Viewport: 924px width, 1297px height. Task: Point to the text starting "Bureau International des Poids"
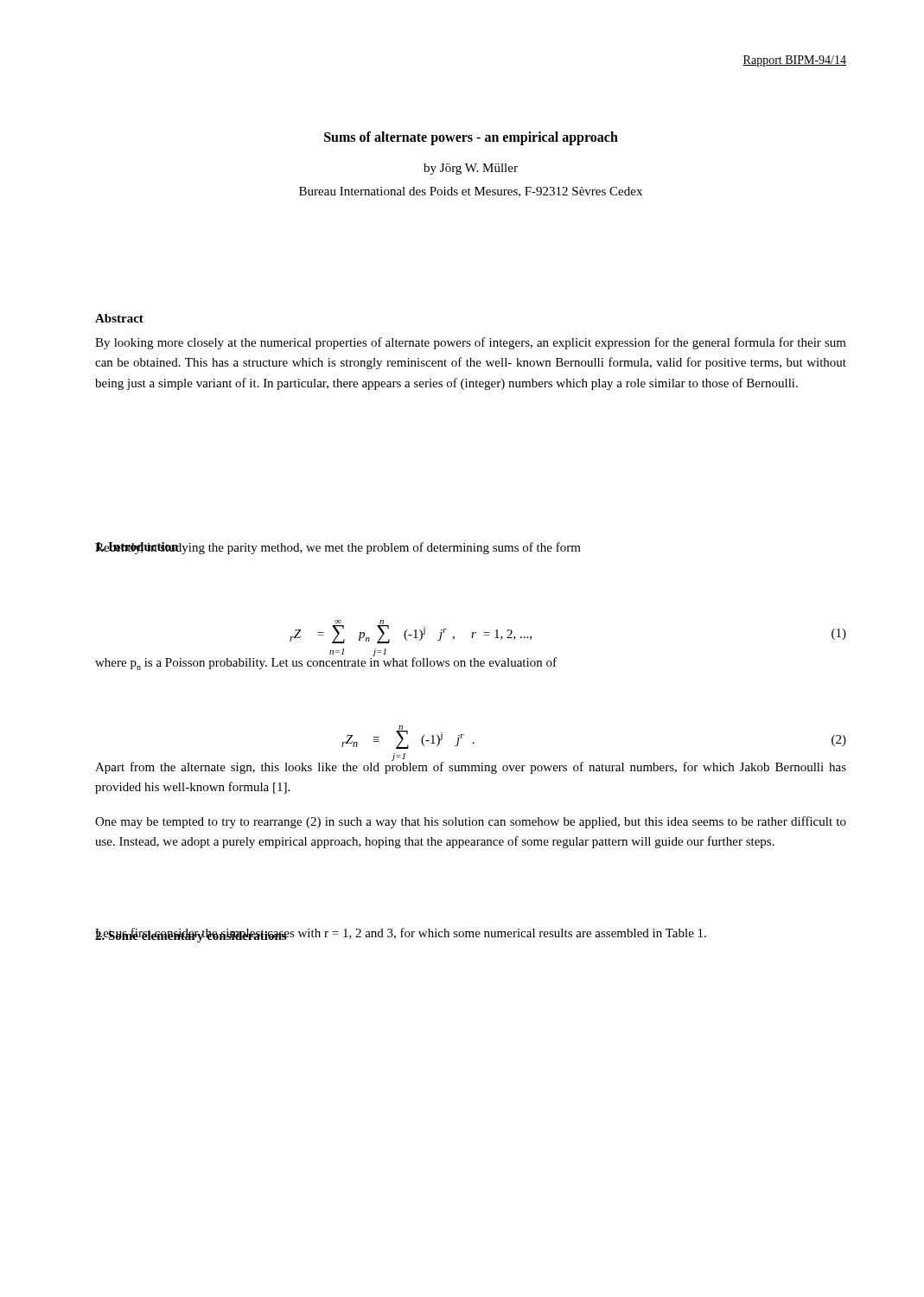[471, 191]
